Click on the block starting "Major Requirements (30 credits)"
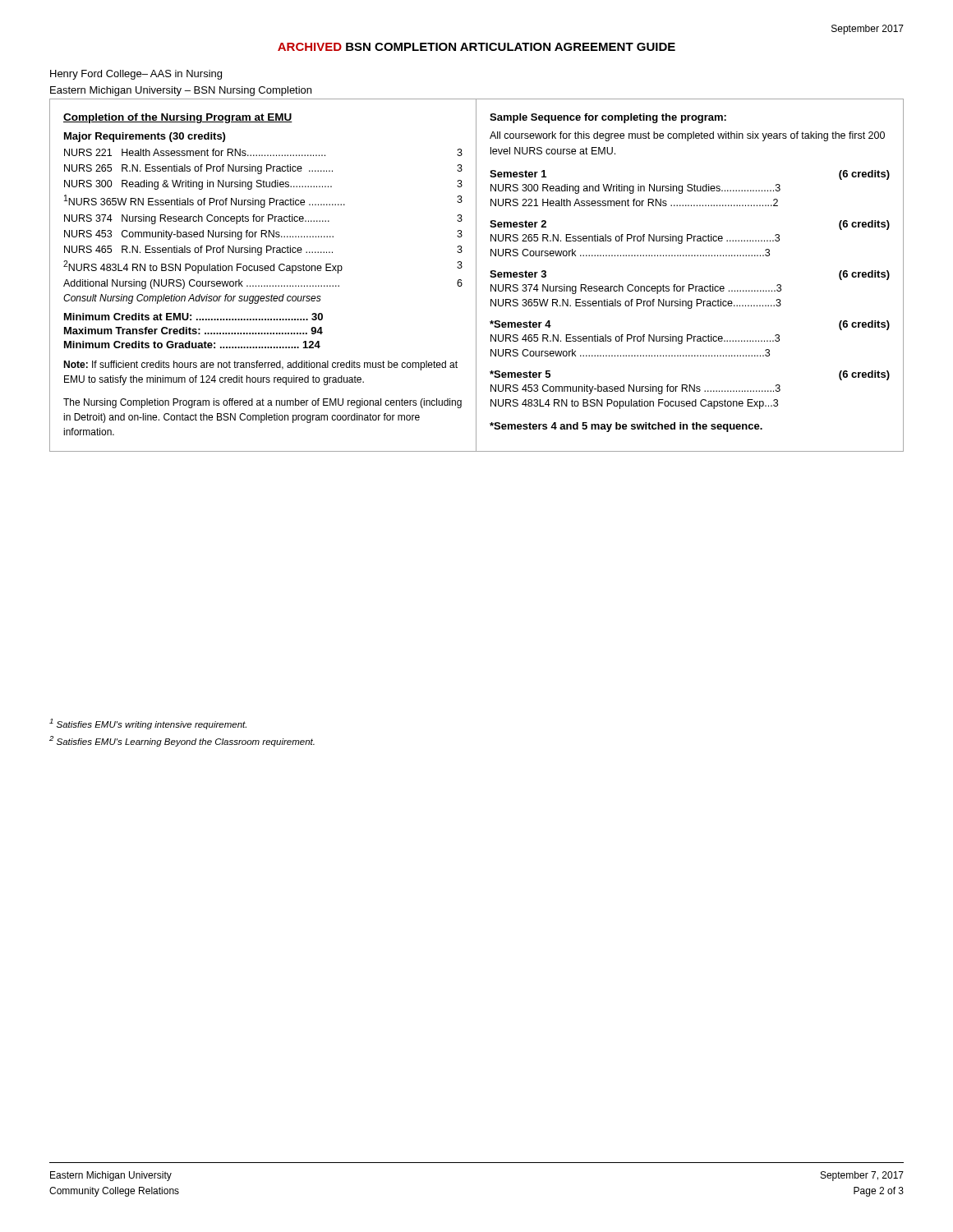 pyautogui.click(x=145, y=136)
